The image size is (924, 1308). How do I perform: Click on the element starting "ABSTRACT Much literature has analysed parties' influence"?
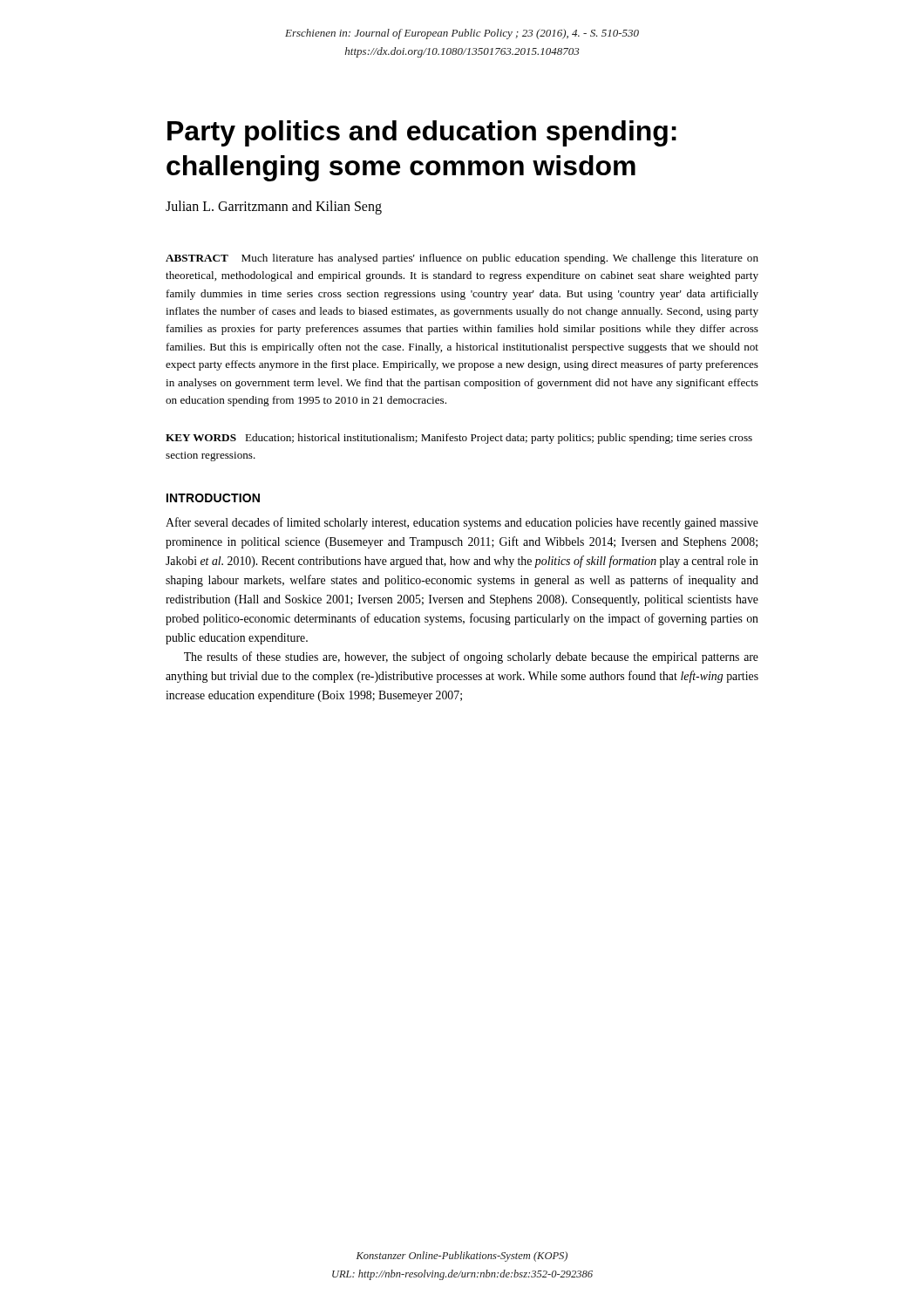[x=462, y=329]
